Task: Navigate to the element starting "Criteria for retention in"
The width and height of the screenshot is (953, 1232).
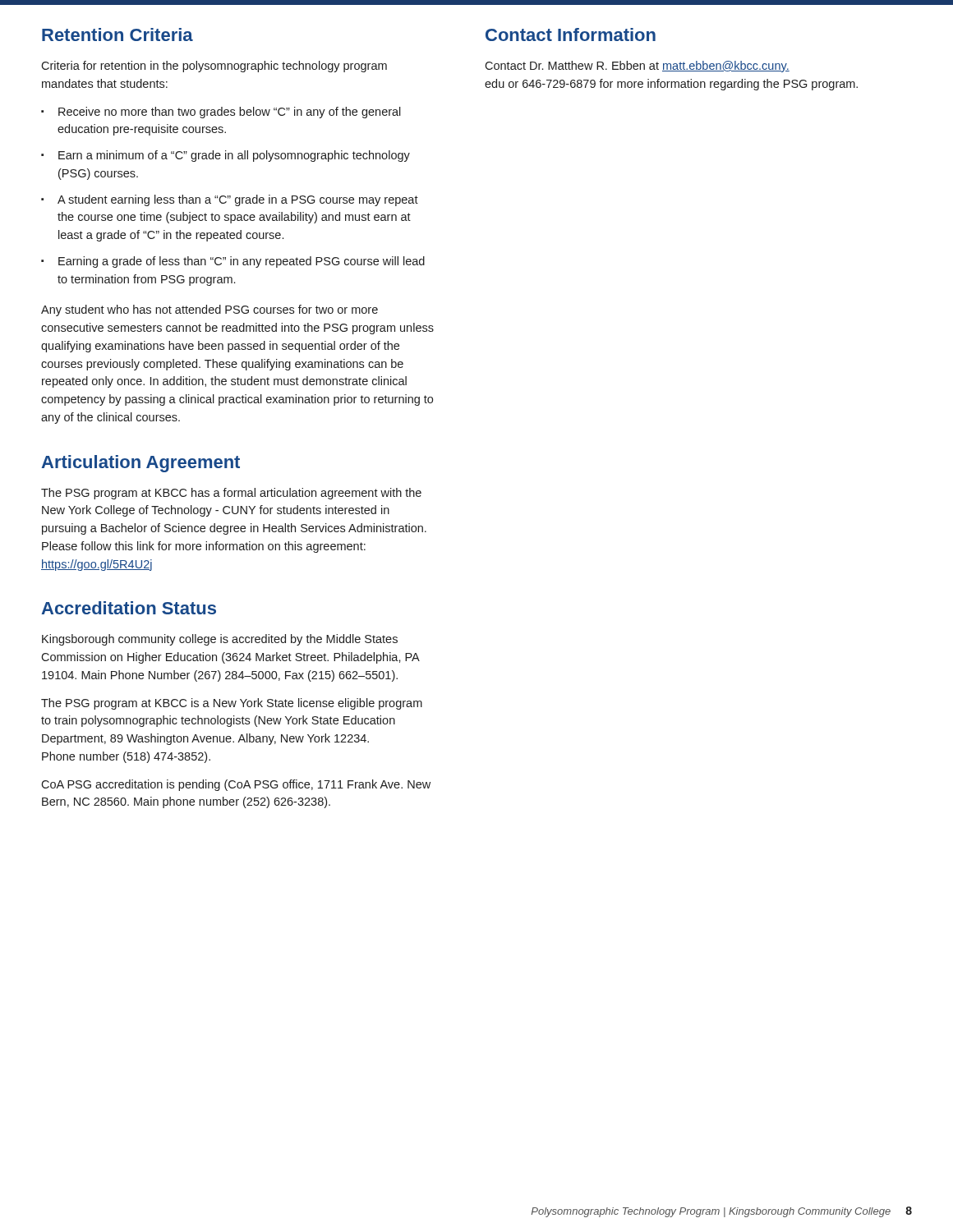Action: [x=214, y=75]
